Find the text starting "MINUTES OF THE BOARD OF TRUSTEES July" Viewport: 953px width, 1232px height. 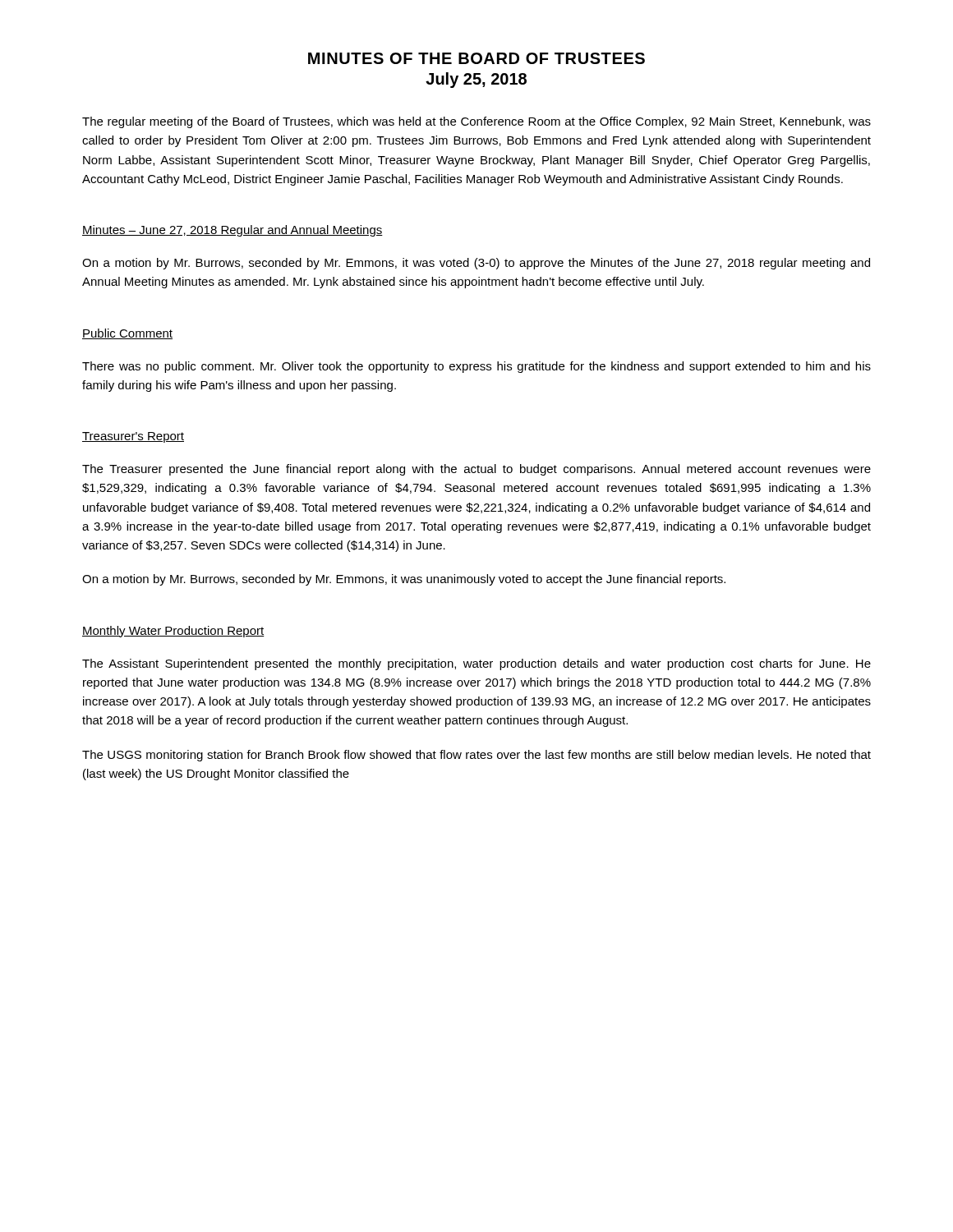coord(476,69)
